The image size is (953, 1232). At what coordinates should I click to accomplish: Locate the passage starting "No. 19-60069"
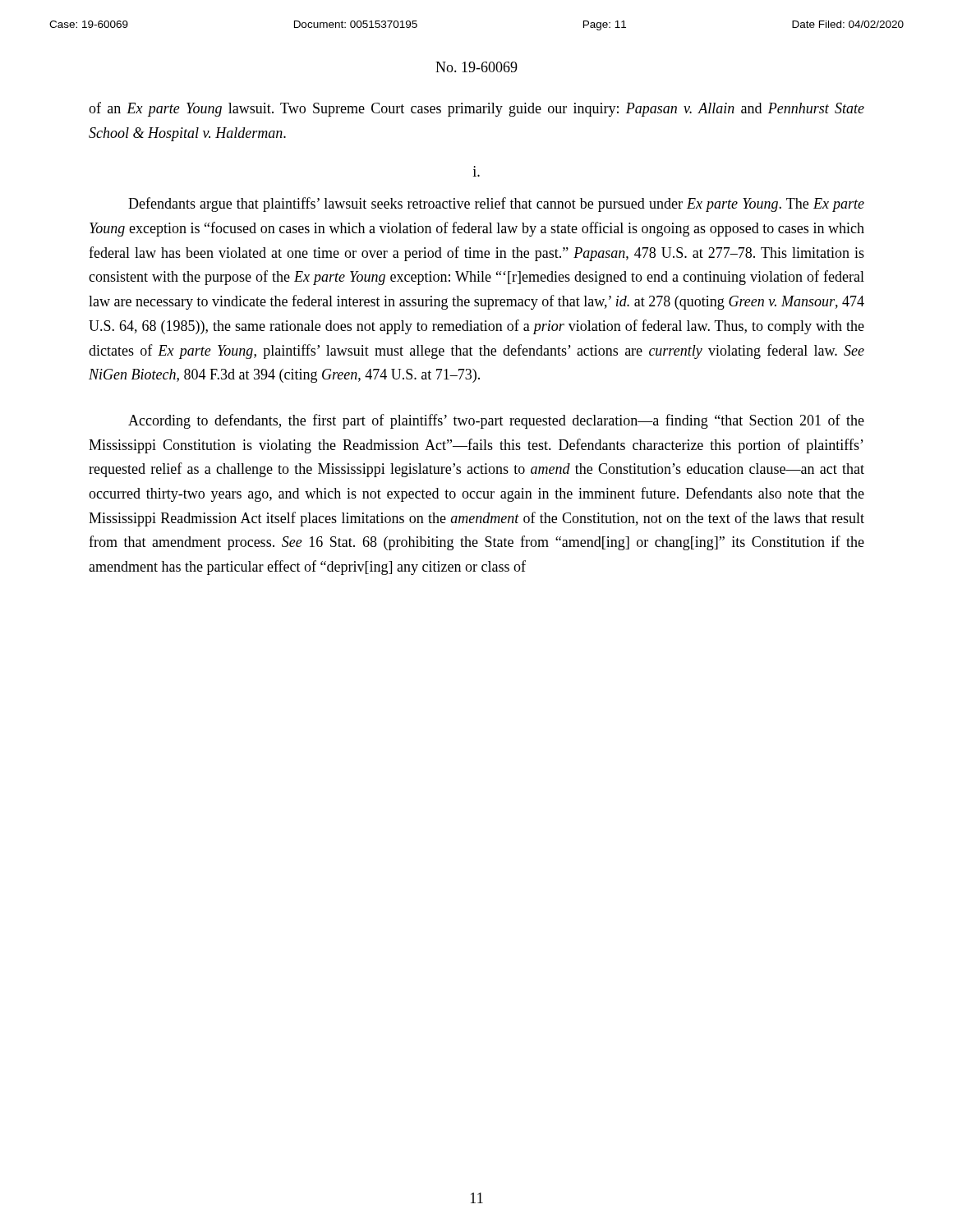476,67
